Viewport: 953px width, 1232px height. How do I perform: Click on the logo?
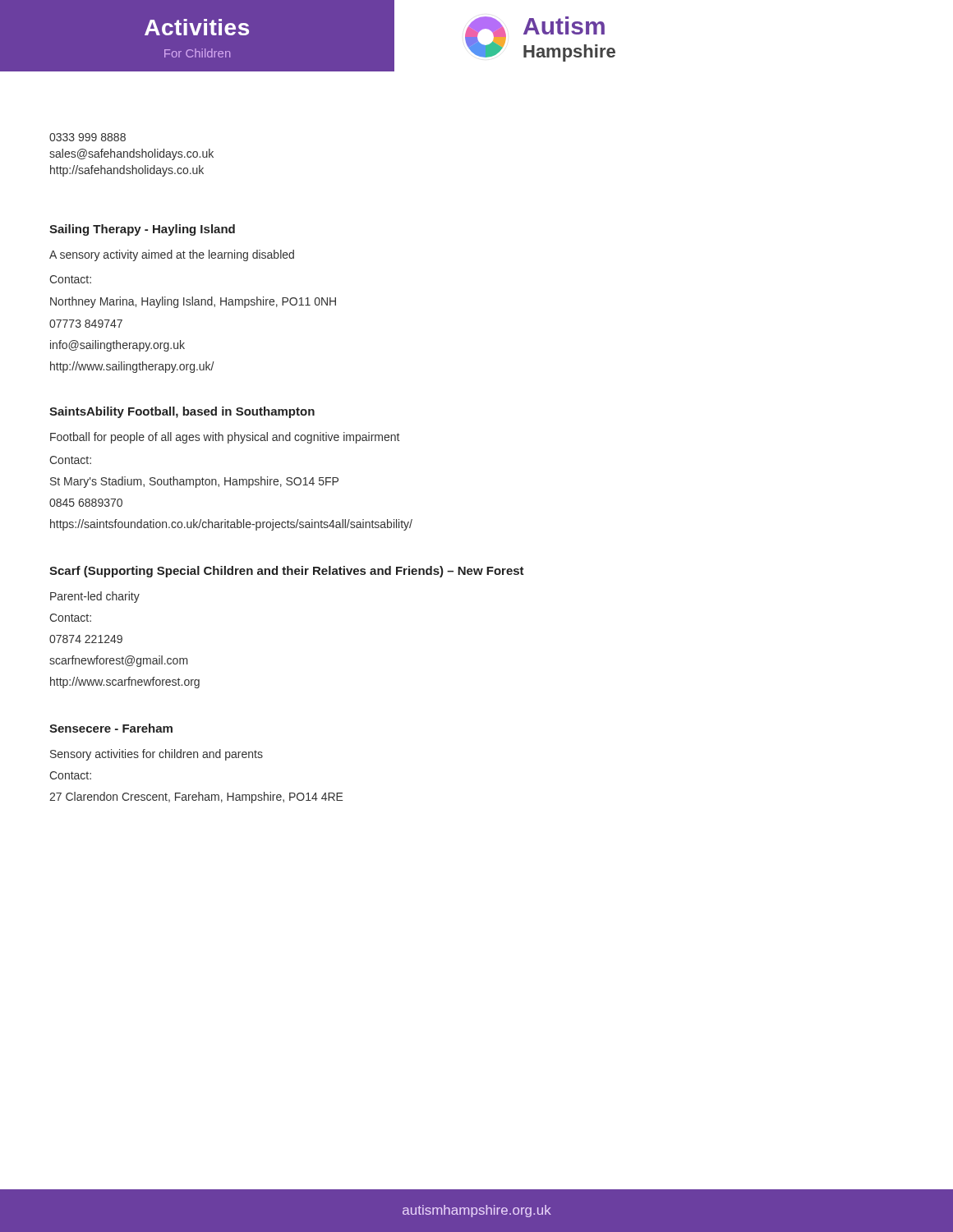tap(538, 37)
